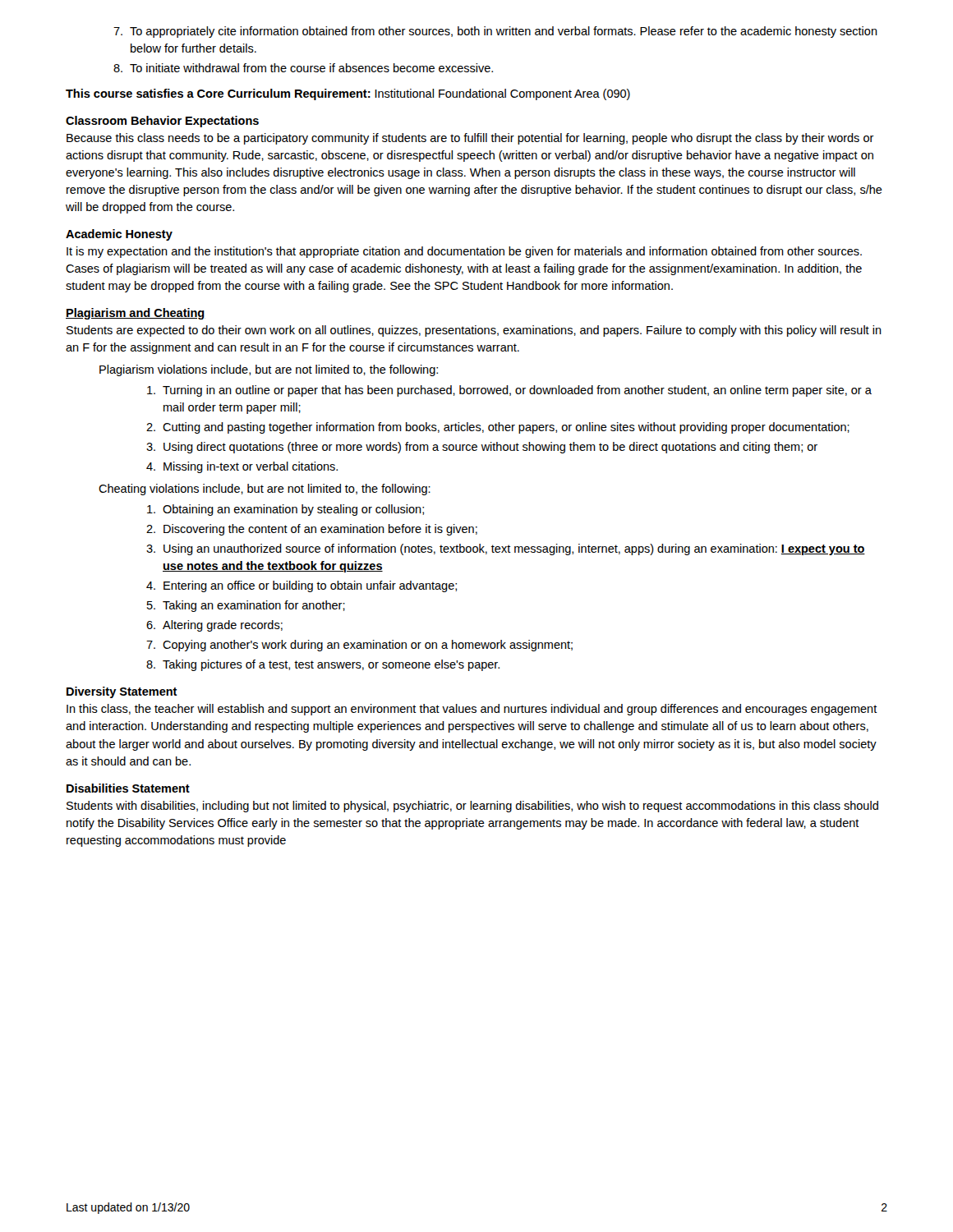Image resolution: width=953 pixels, height=1232 pixels.
Task: Where is the passage that starts "7. To appropriately cite information"?
Action: coord(493,40)
